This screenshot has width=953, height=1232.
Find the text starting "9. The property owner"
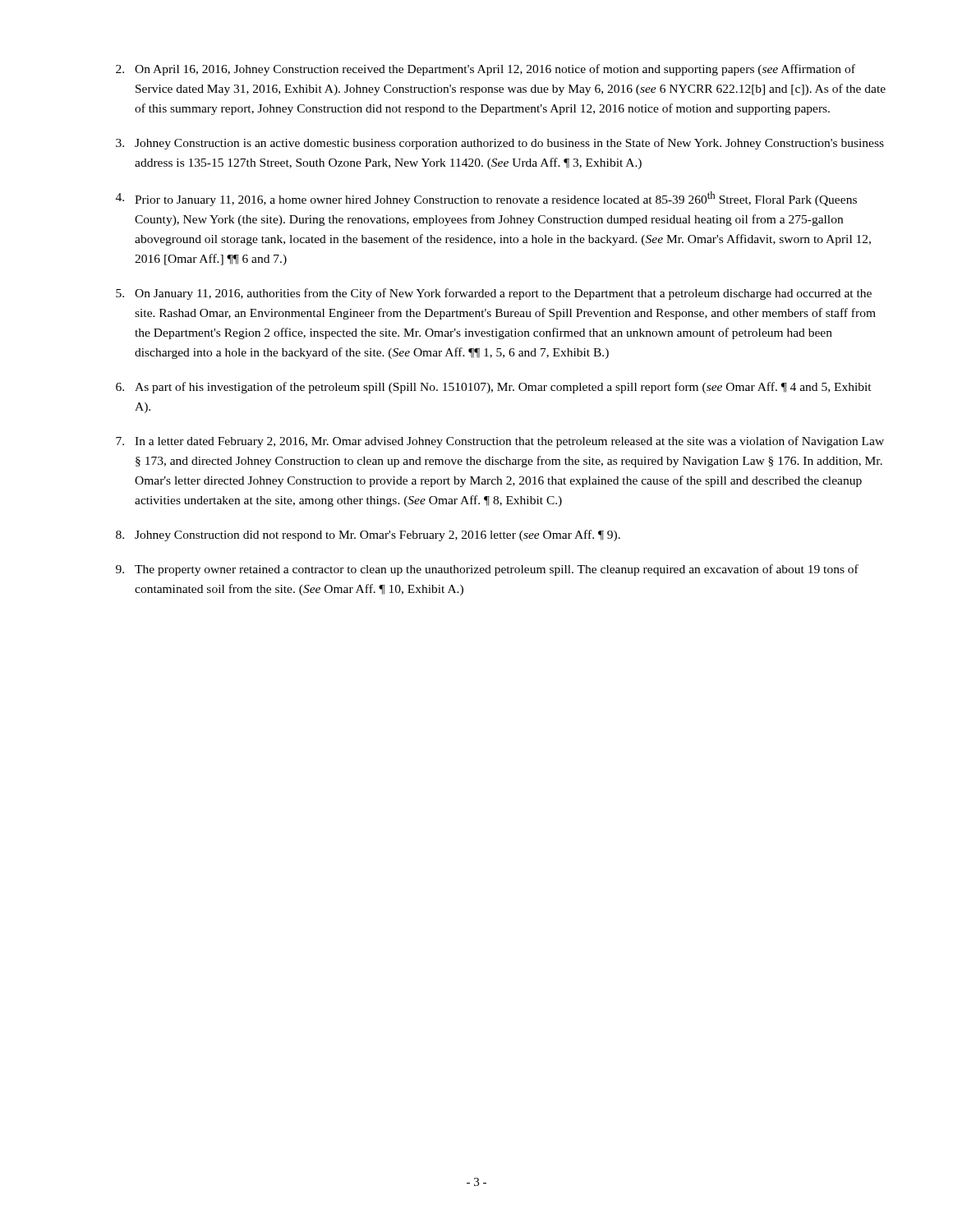485,579
